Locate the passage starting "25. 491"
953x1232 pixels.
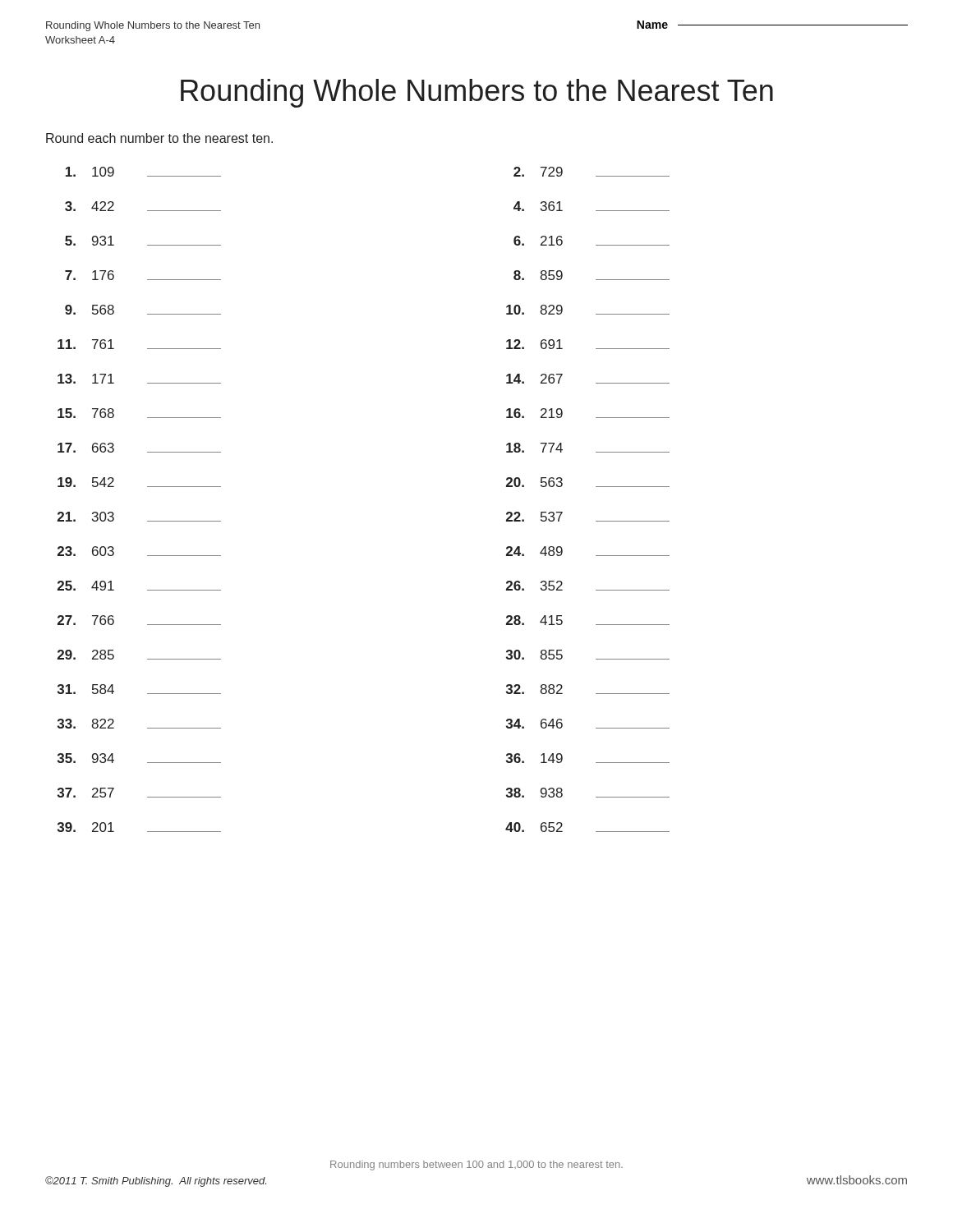pyautogui.click(x=101, y=586)
